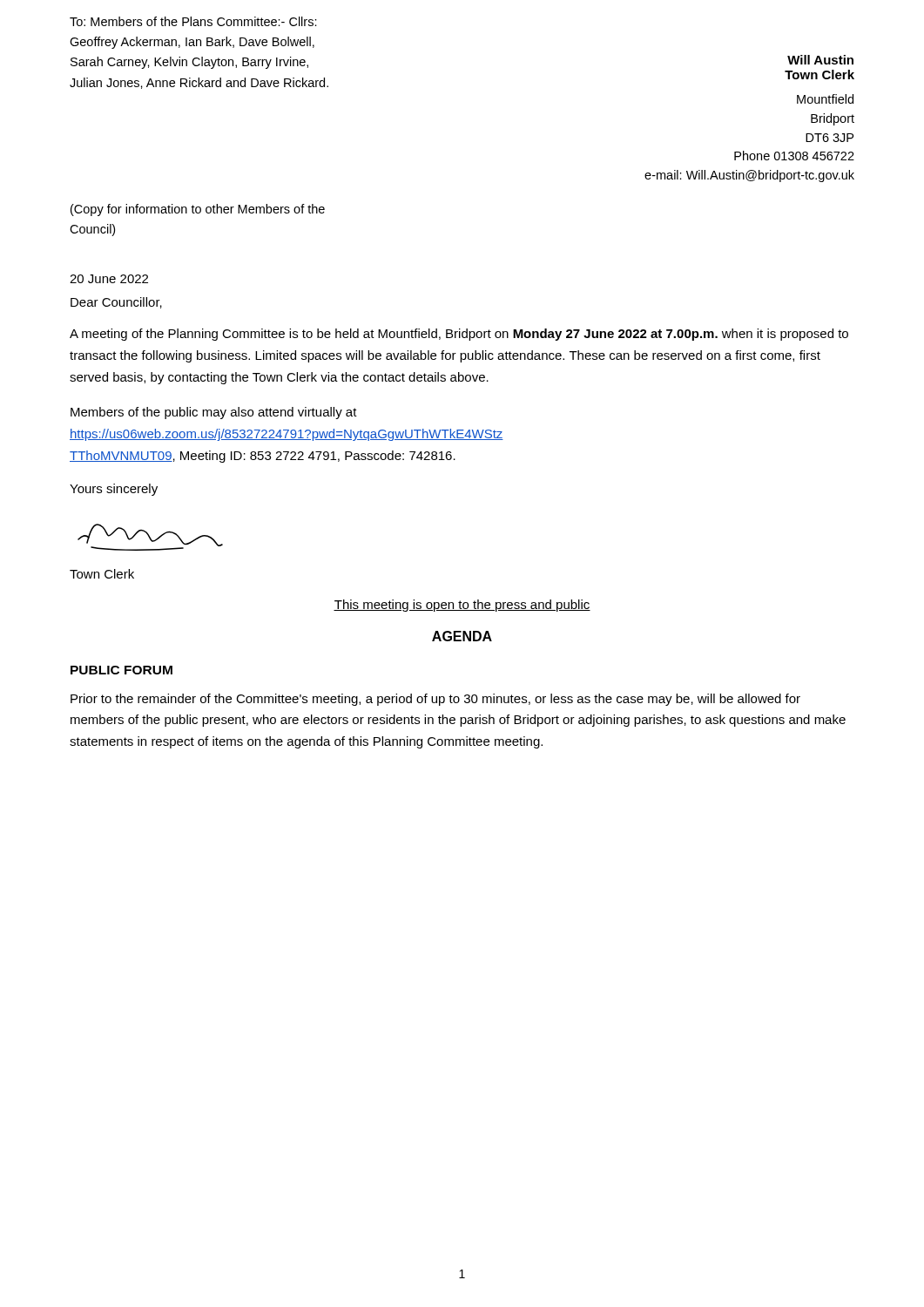Find the block on this page that starts "This meeting is open to the"
The height and width of the screenshot is (1307, 924).
tap(462, 604)
